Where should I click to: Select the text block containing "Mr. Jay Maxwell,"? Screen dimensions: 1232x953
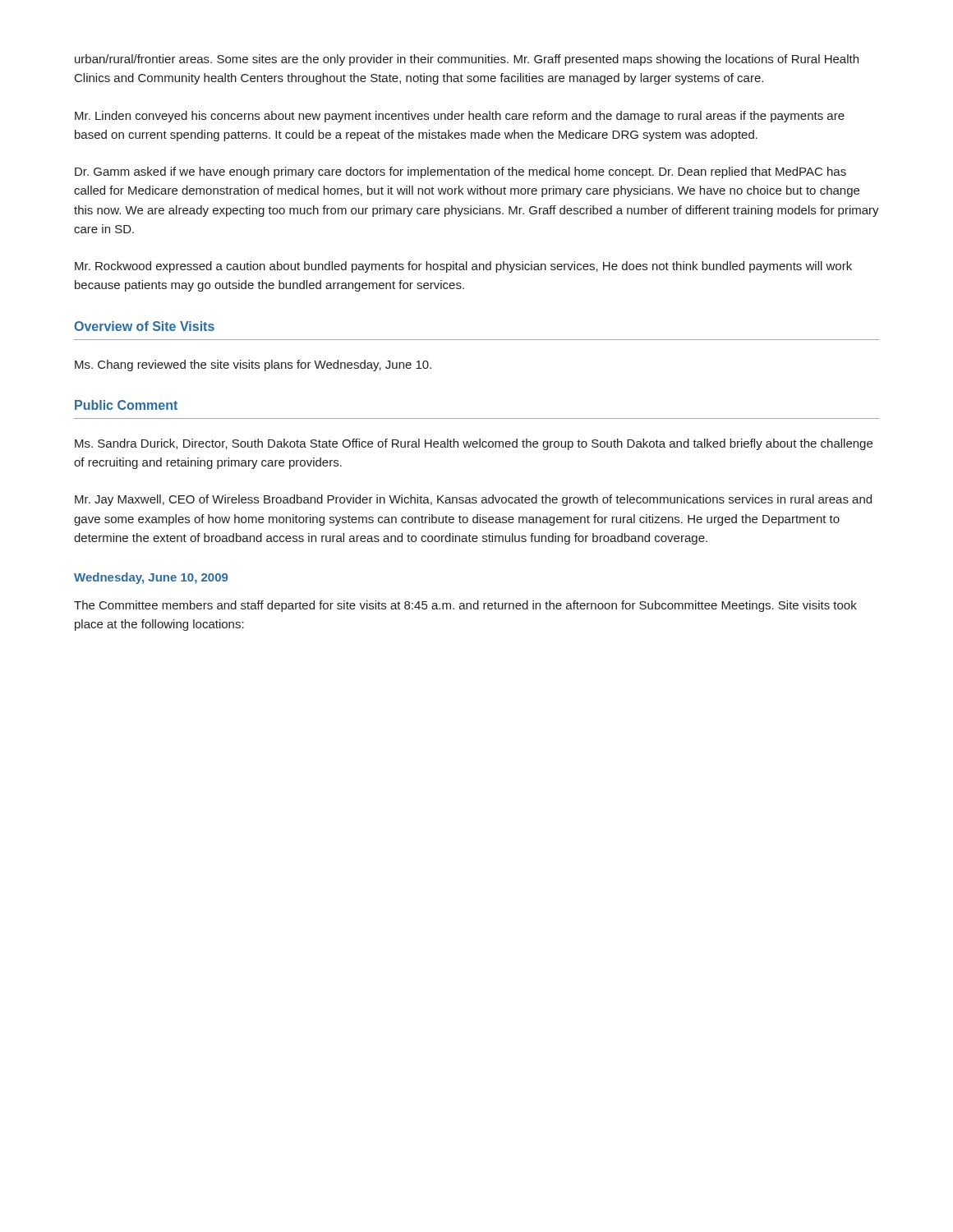473,518
